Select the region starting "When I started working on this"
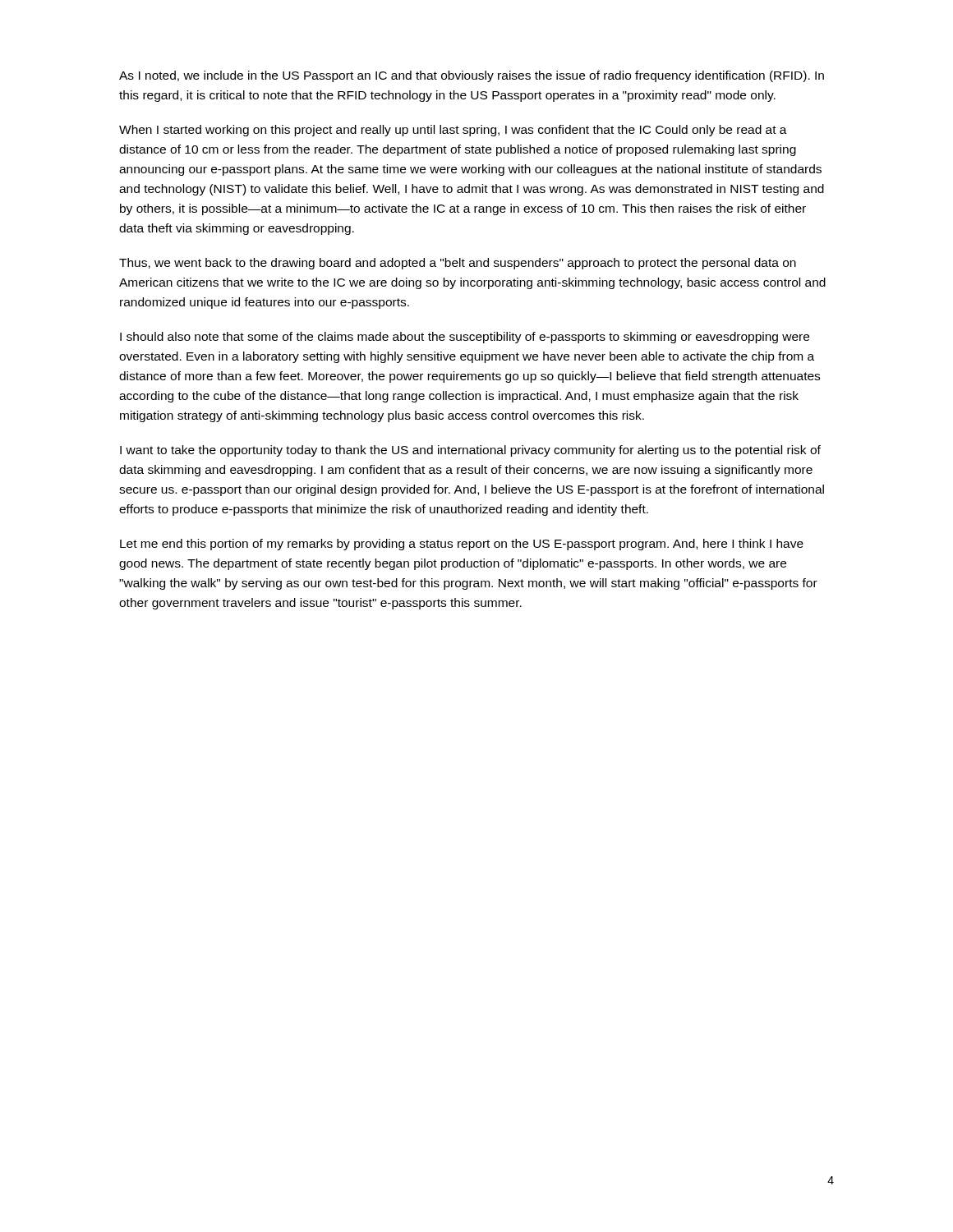Screen dimensions: 1232x953 click(472, 179)
